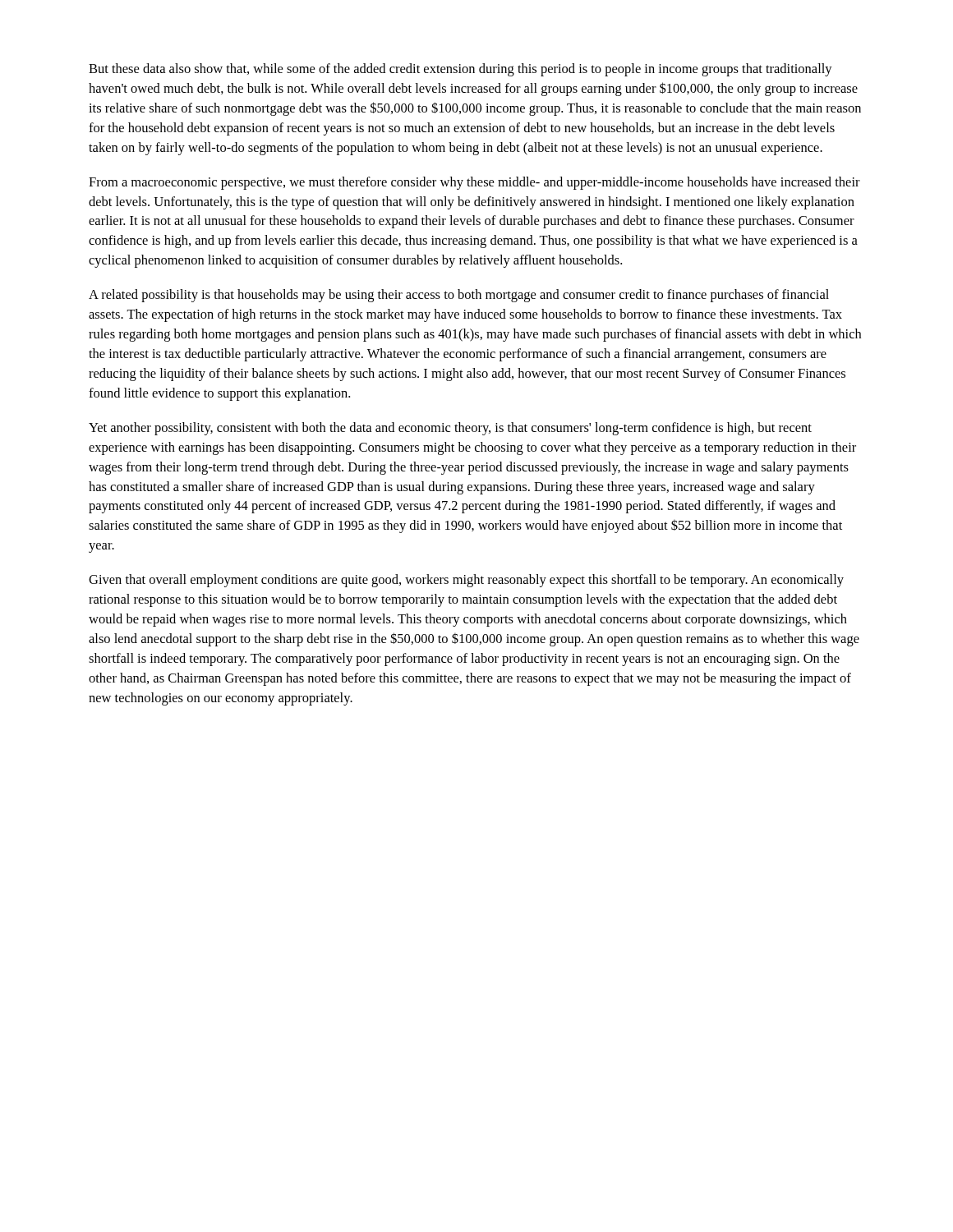953x1232 pixels.
Task: Navigate to the passage starting "A related possibility is that households may"
Action: click(475, 344)
